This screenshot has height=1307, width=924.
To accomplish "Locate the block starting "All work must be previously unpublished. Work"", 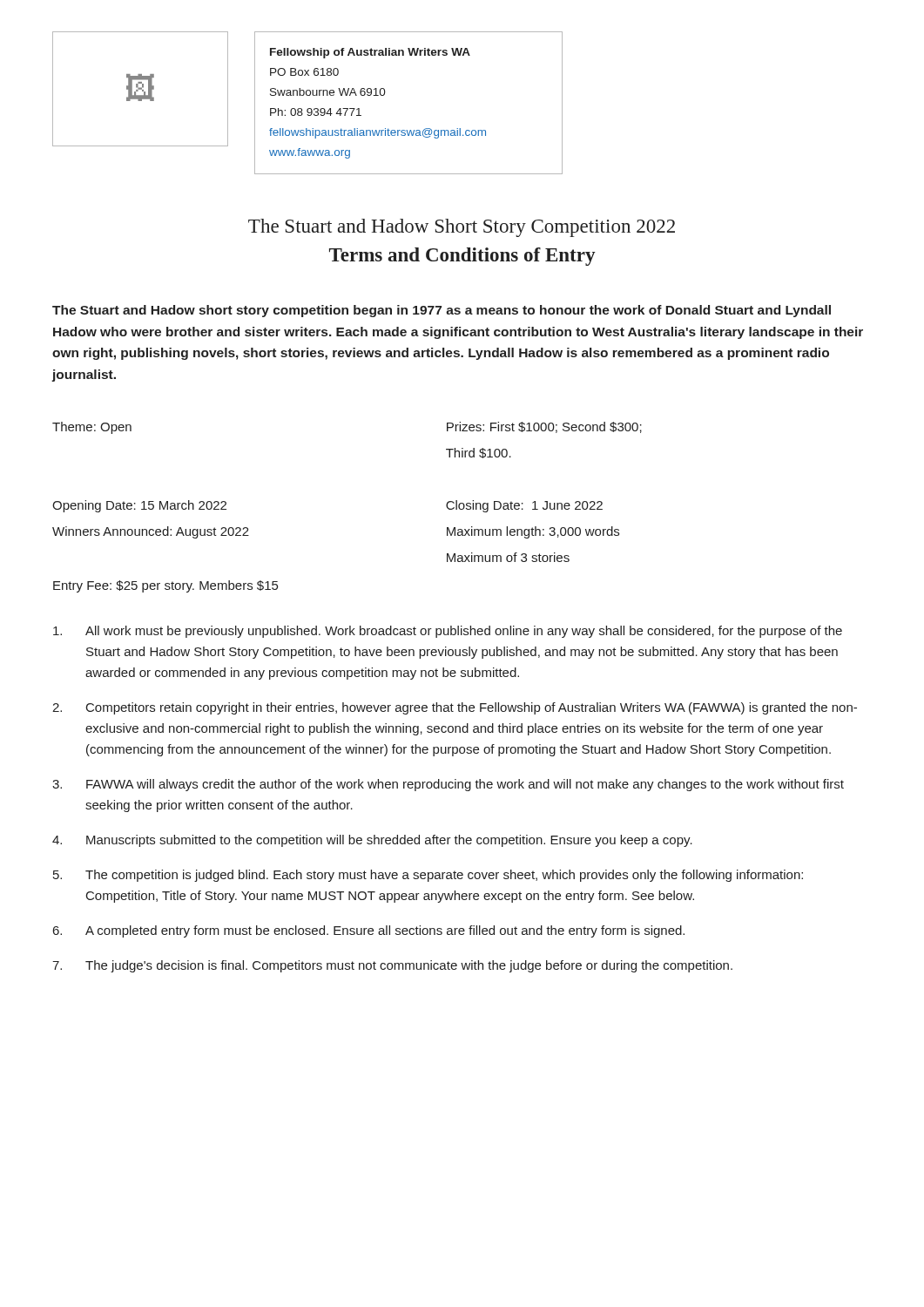I will pos(462,652).
